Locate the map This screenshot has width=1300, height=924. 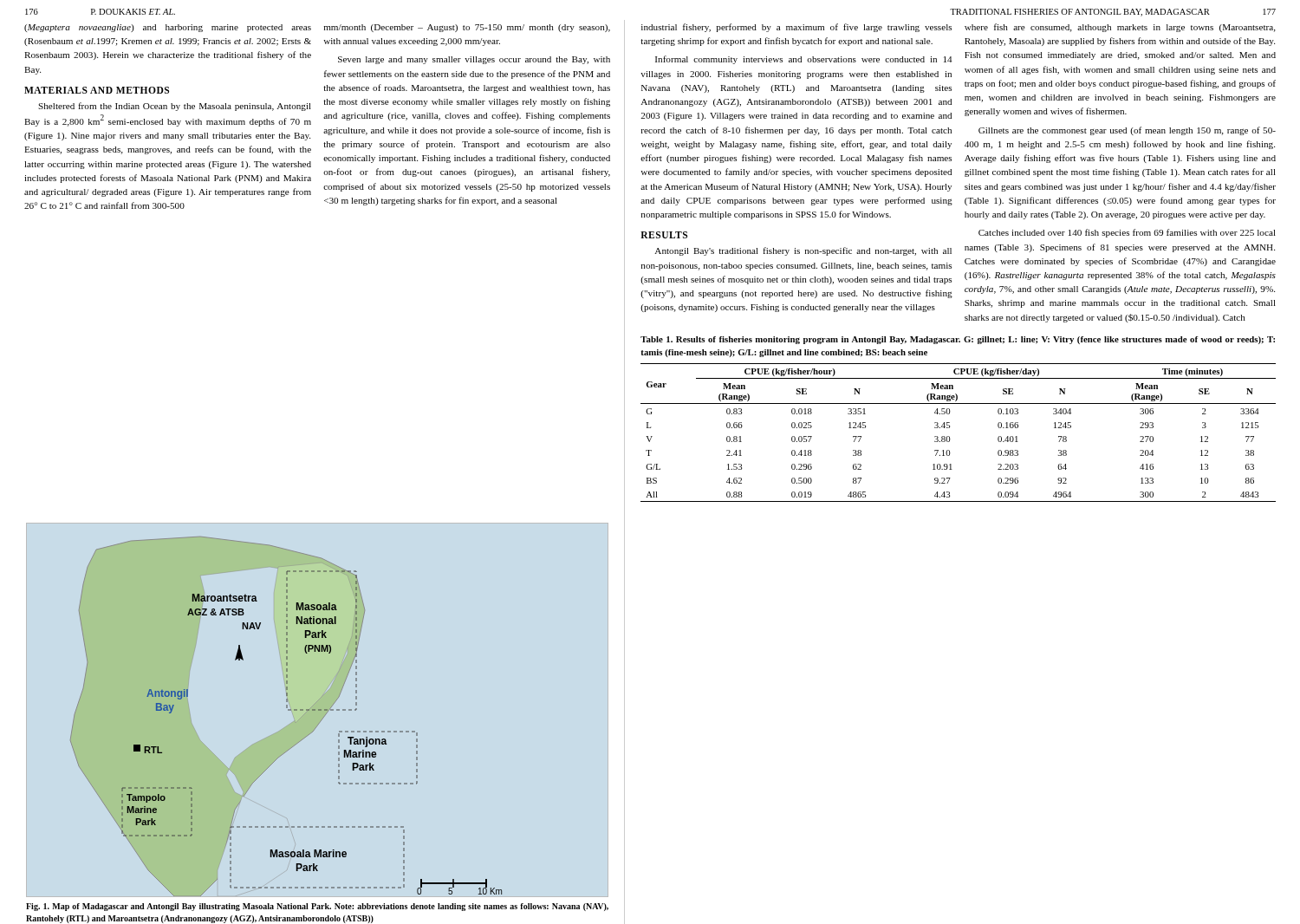click(317, 710)
